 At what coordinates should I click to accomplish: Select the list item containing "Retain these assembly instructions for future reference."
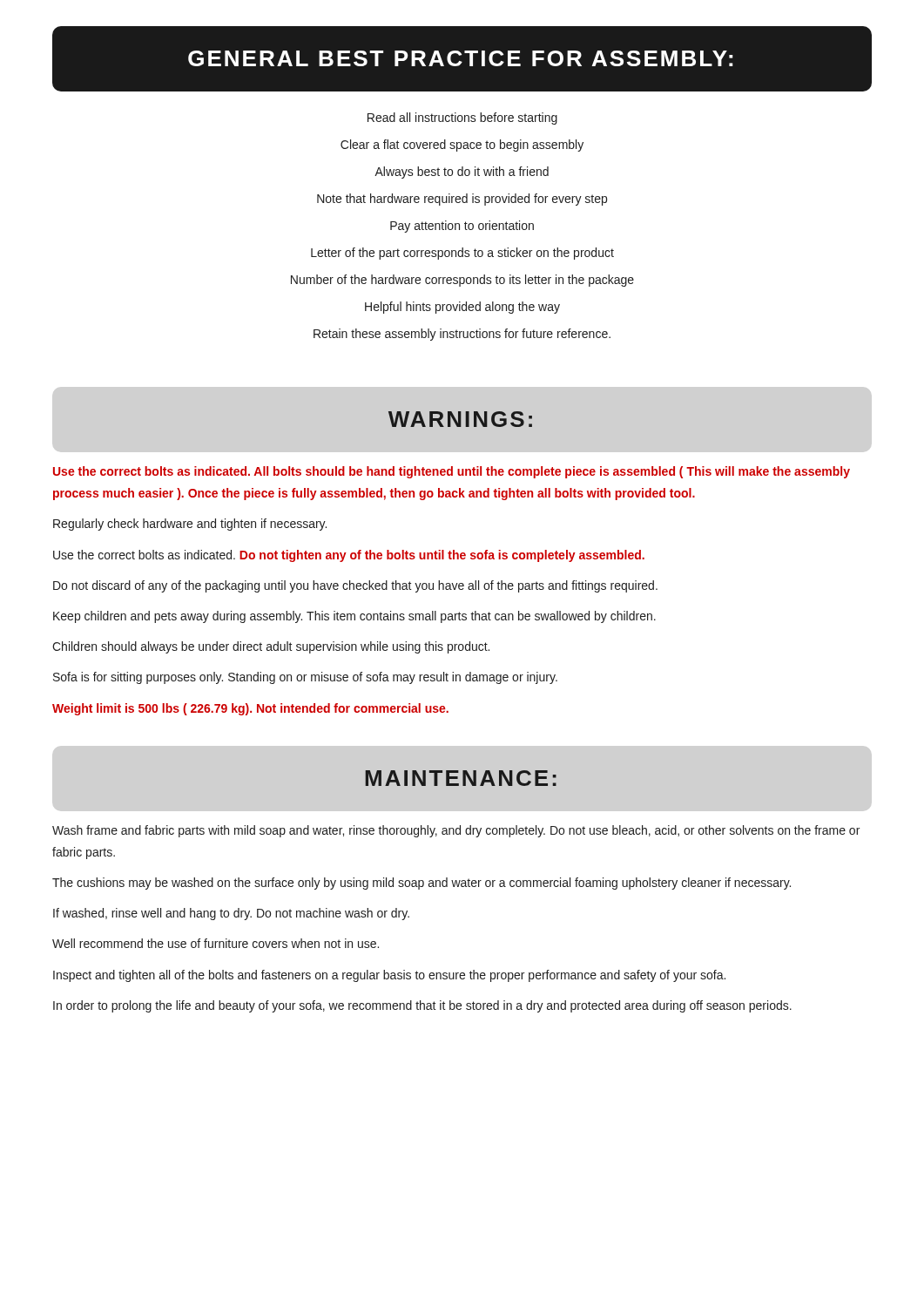click(462, 334)
